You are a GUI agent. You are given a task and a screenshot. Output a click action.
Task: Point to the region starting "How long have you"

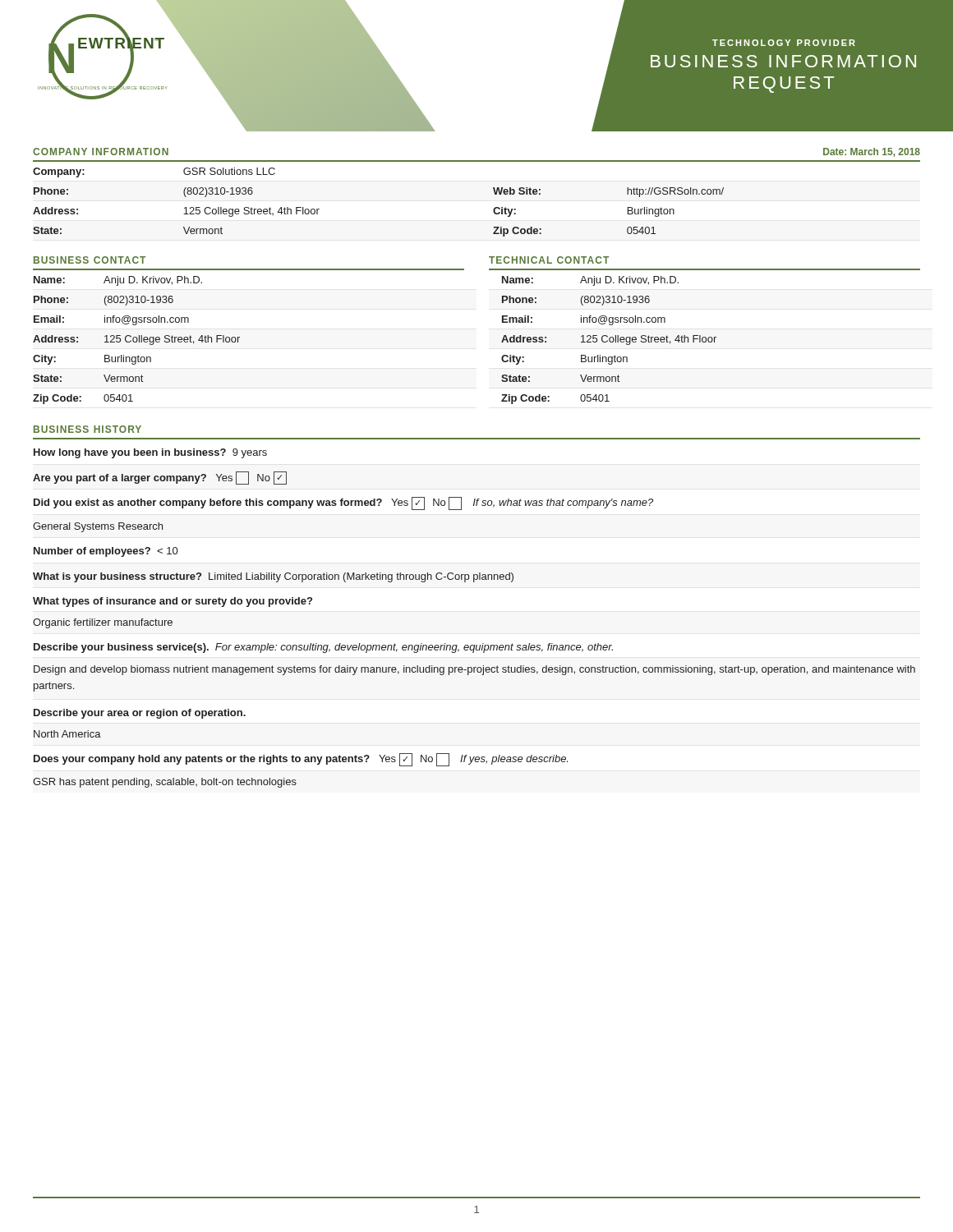tap(150, 452)
